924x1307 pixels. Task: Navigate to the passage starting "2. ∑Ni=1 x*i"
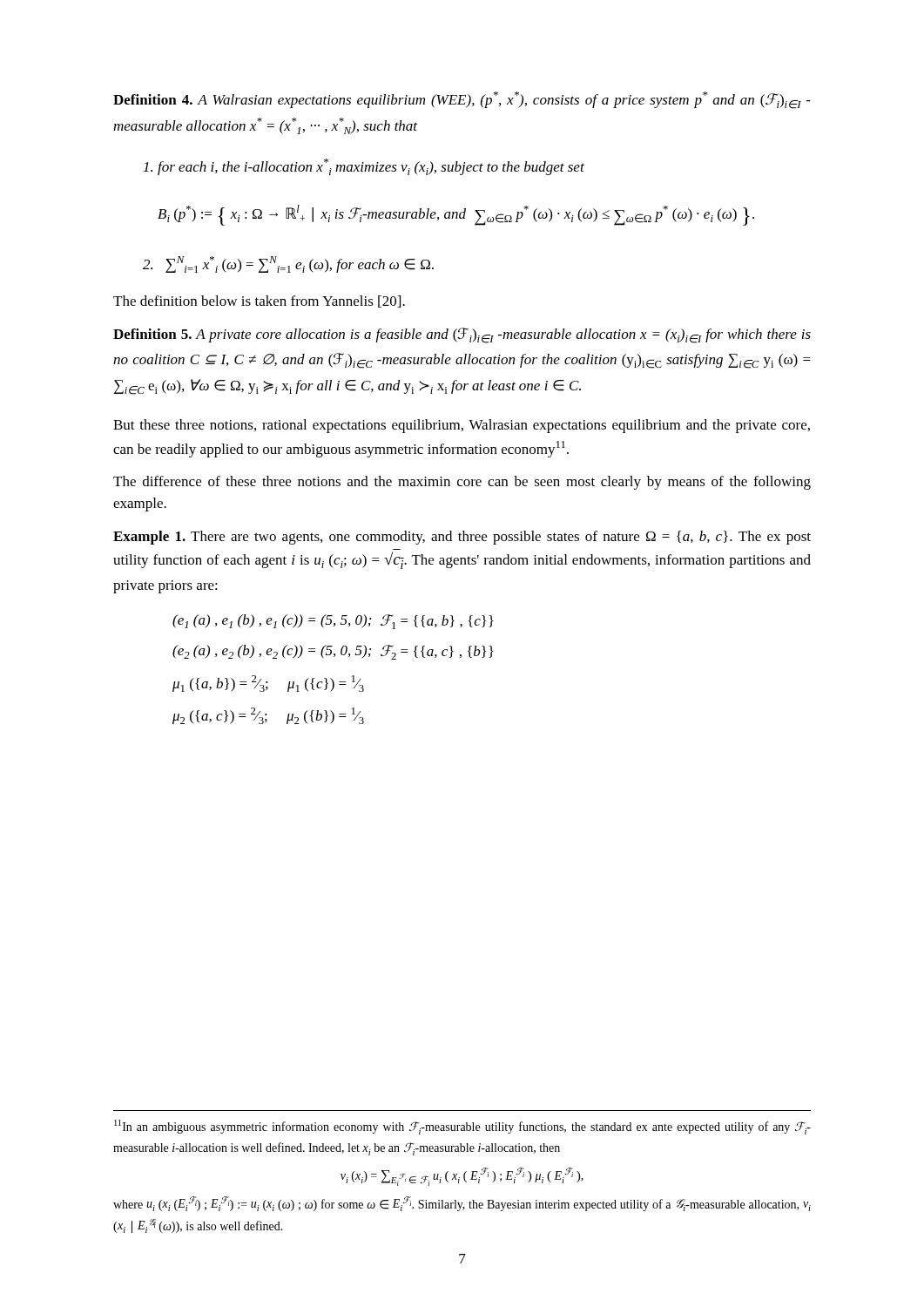tap(288, 264)
